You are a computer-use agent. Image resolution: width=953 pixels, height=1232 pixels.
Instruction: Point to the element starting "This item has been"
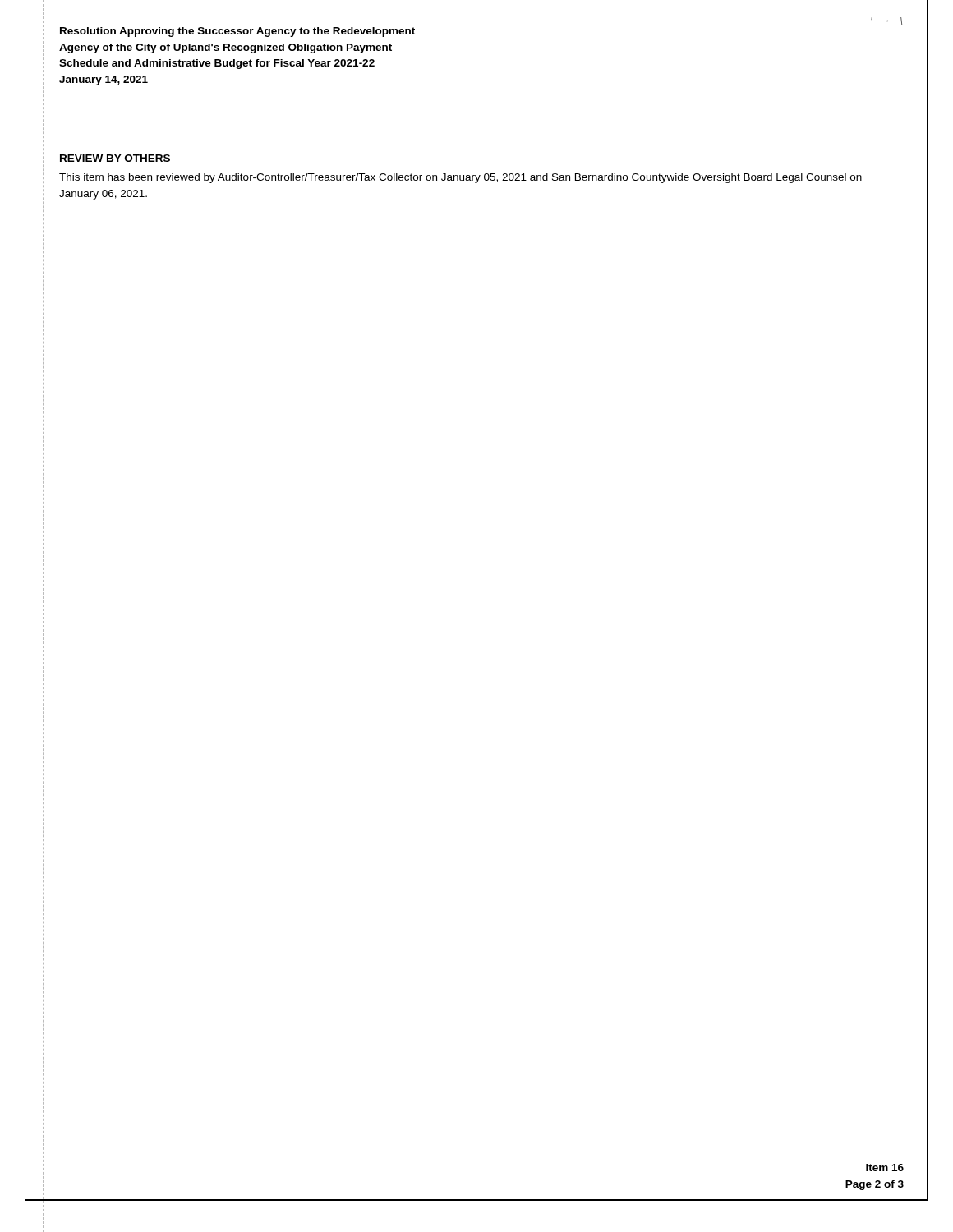click(x=461, y=185)
